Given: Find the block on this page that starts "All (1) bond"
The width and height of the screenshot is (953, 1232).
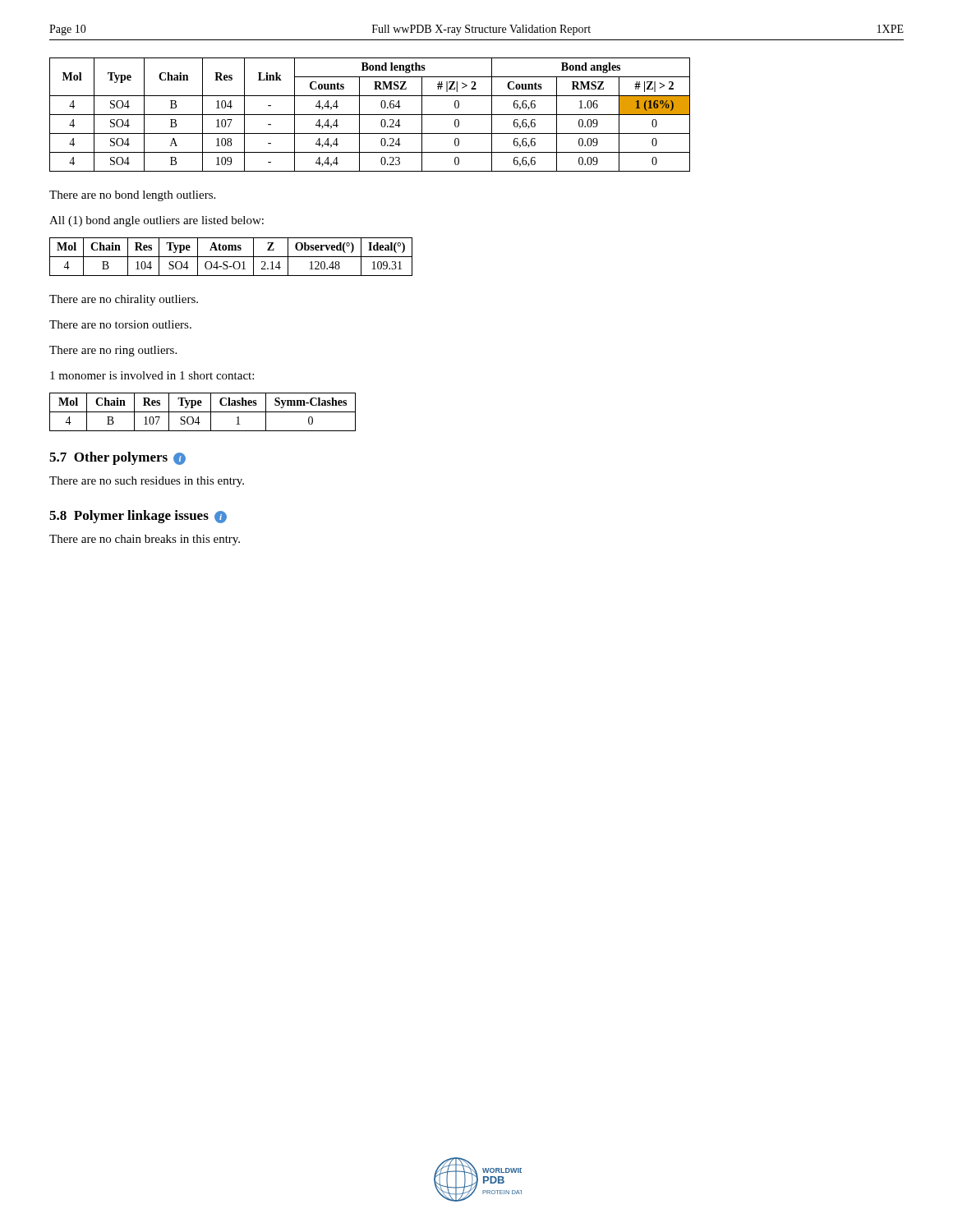Looking at the screenshot, I should pos(157,220).
